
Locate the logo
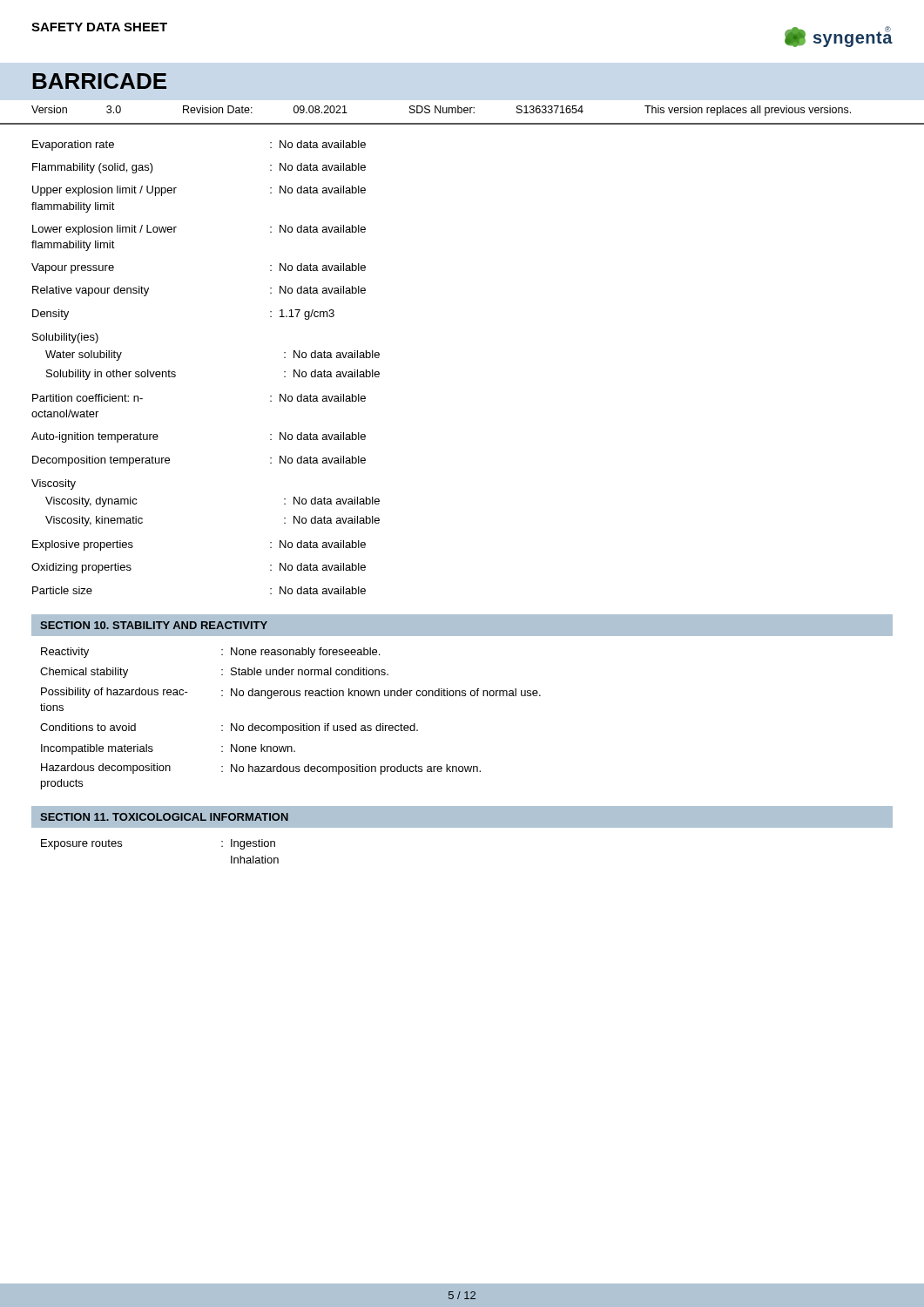tap(836, 38)
